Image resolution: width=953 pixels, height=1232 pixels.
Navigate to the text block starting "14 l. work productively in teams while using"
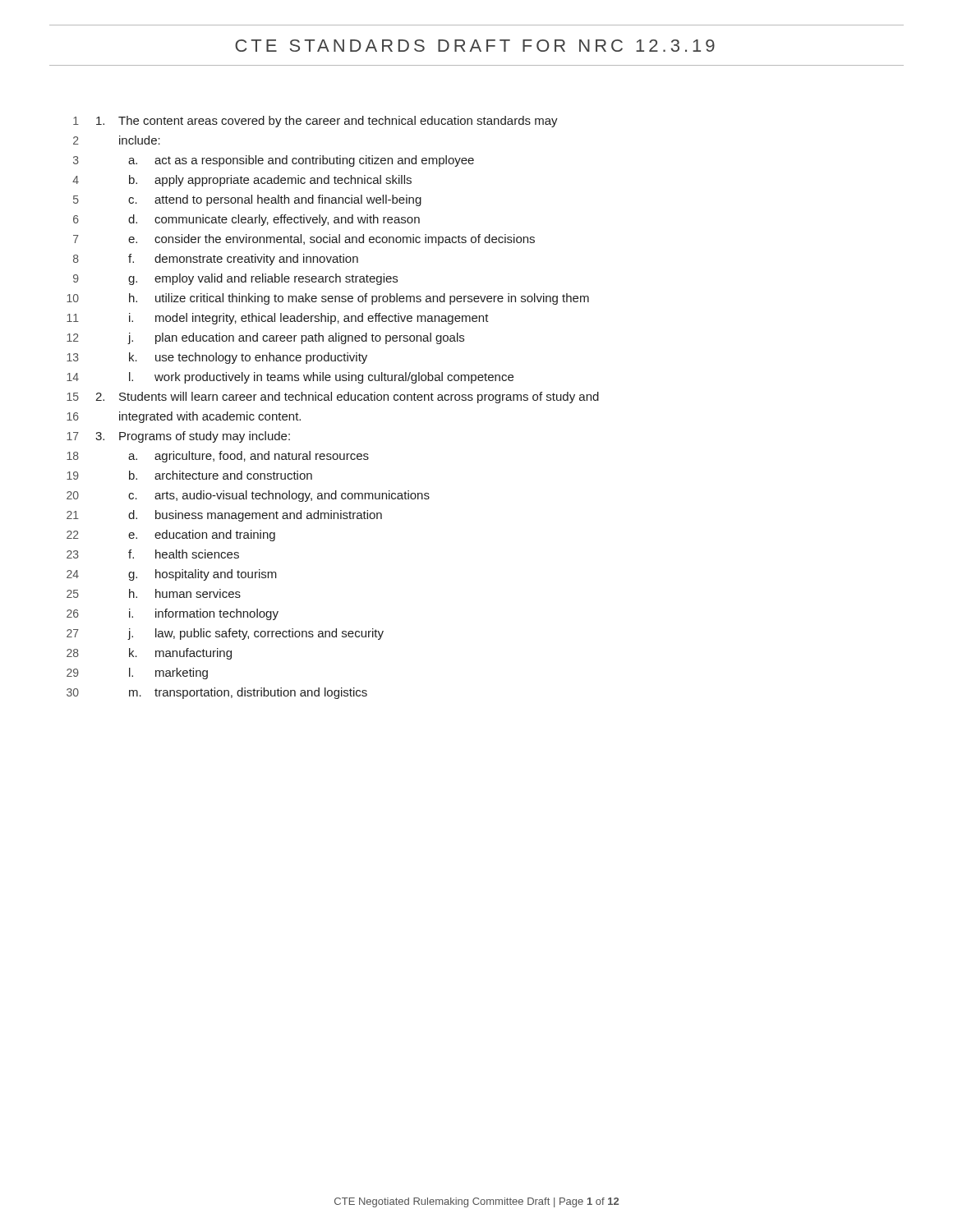pyautogui.click(x=476, y=377)
